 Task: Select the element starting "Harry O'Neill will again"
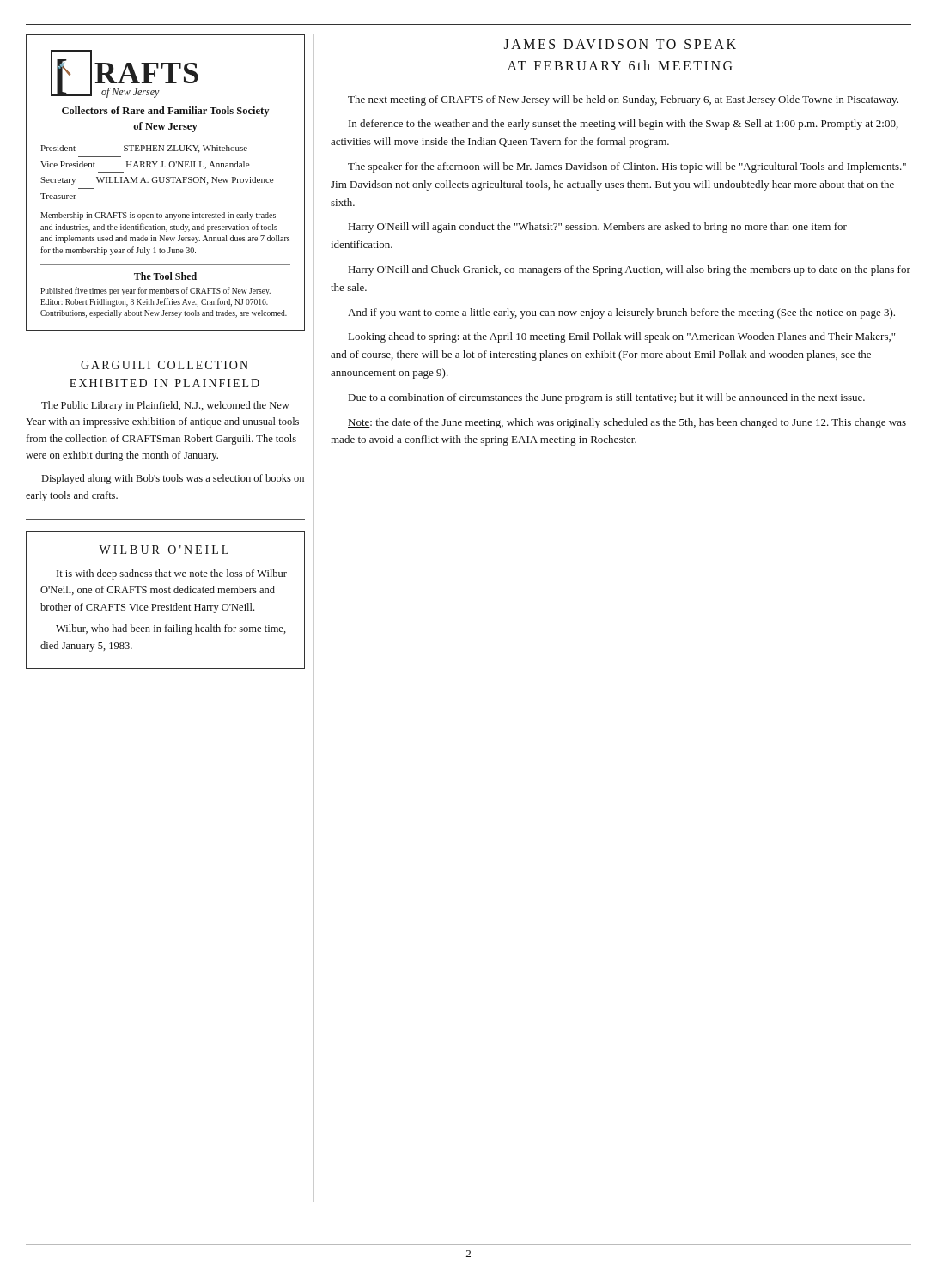589,236
